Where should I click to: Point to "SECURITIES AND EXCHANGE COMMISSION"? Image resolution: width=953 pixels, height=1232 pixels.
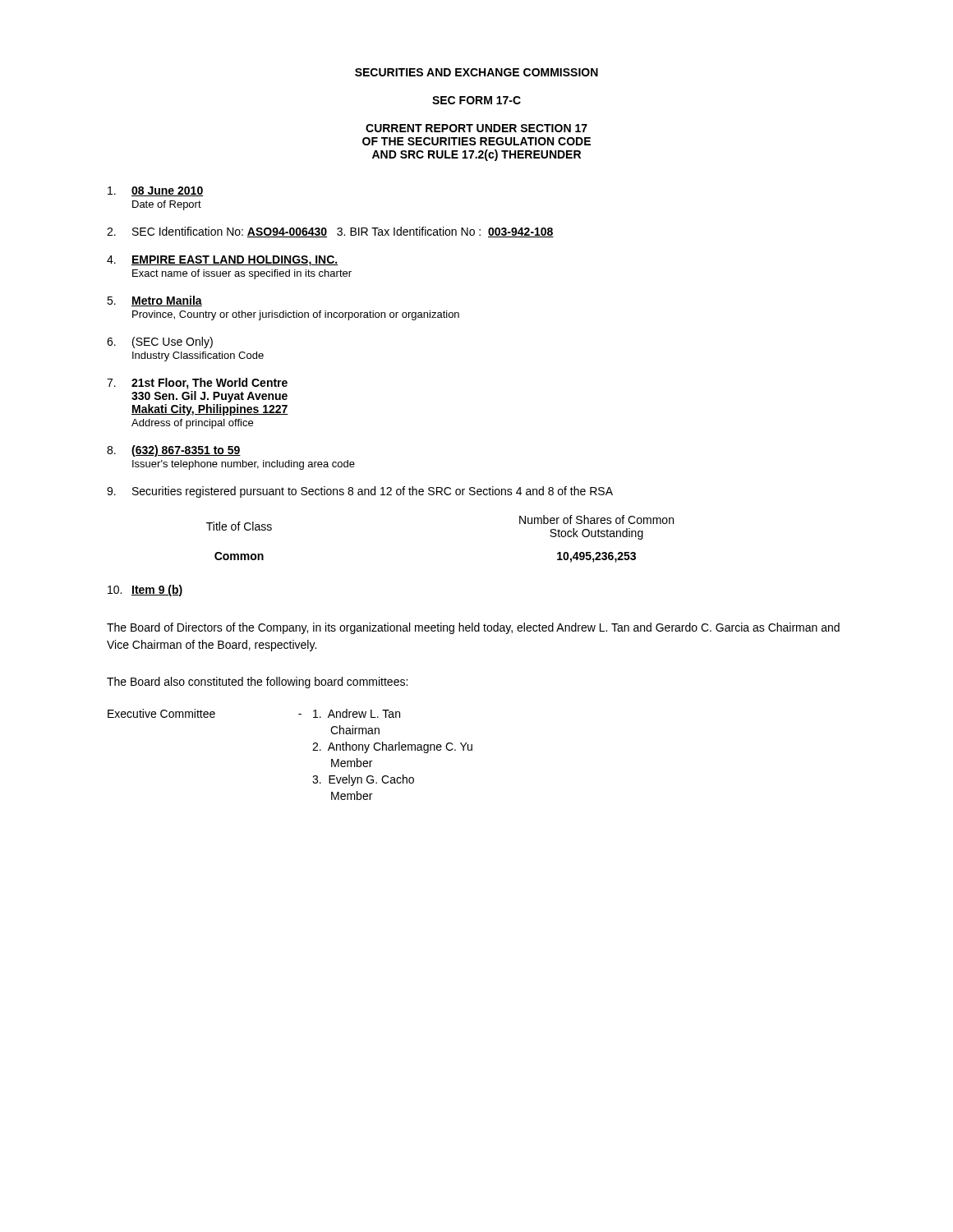476,72
